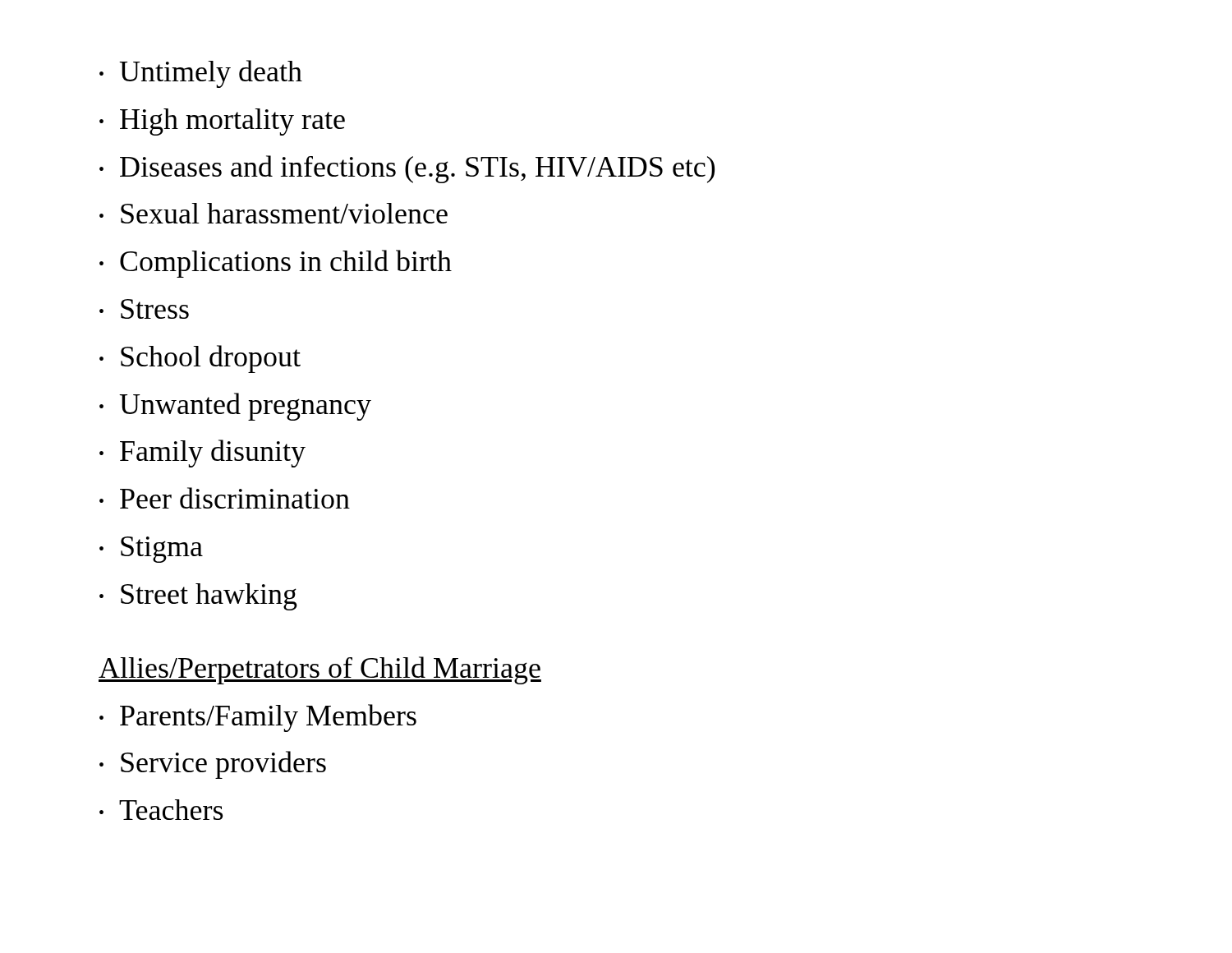This screenshot has height=953, width=1232.
Task: Locate the list item containing "•Peer discrimination"
Action: click(224, 500)
